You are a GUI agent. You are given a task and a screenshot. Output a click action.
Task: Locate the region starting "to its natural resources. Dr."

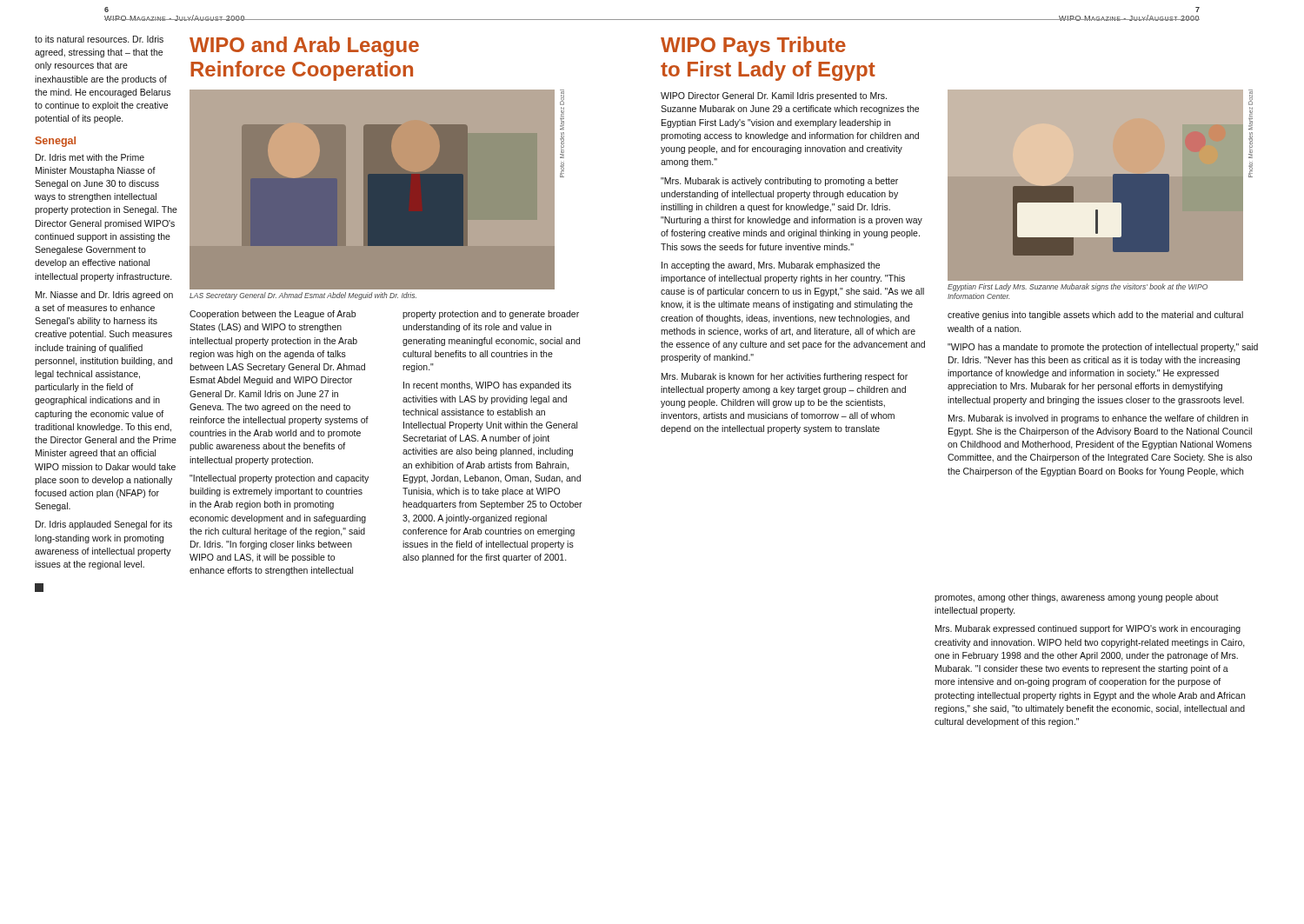point(107,79)
